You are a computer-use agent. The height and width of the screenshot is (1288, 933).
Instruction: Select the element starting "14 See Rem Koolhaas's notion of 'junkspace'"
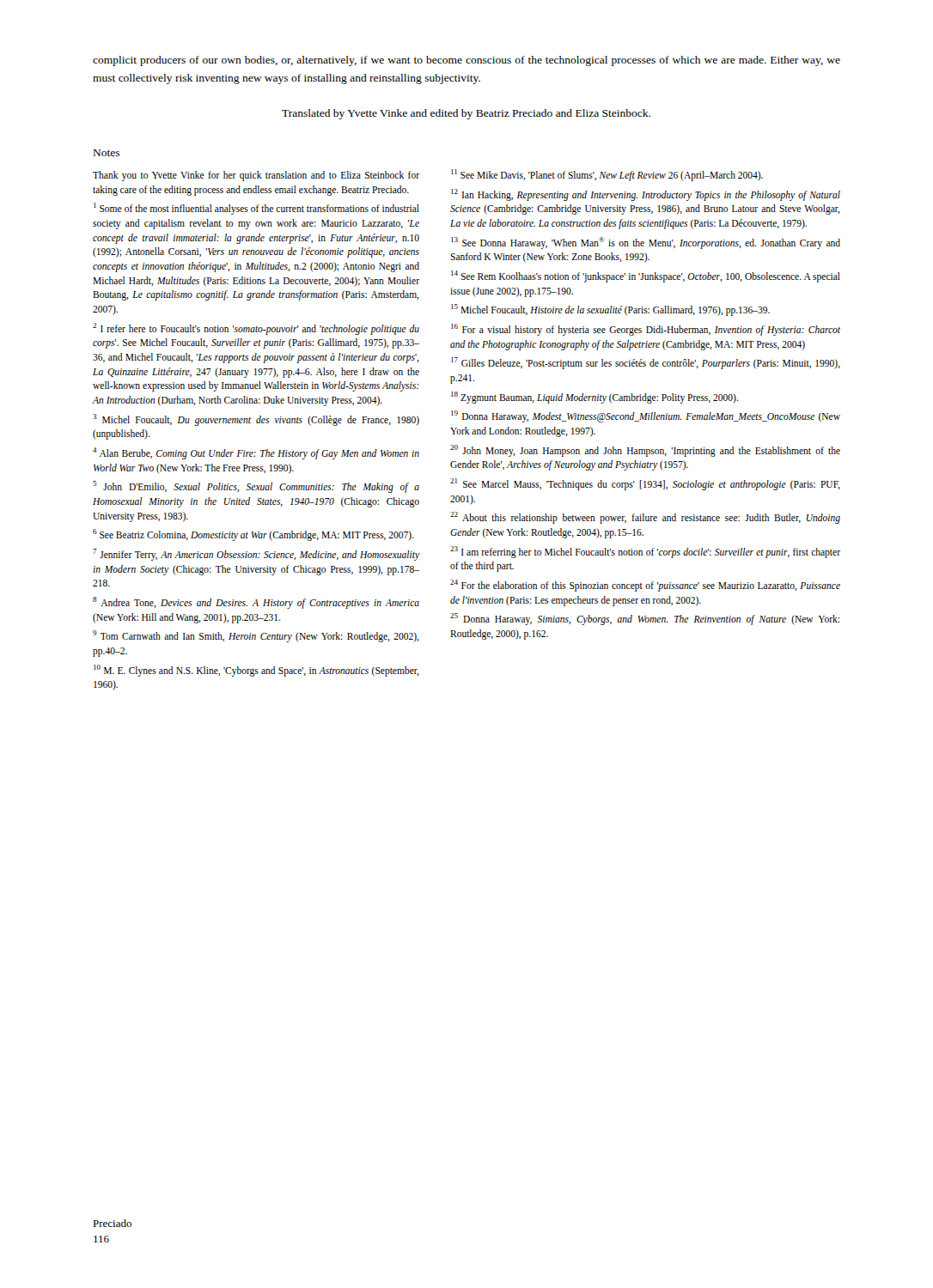(x=645, y=283)
